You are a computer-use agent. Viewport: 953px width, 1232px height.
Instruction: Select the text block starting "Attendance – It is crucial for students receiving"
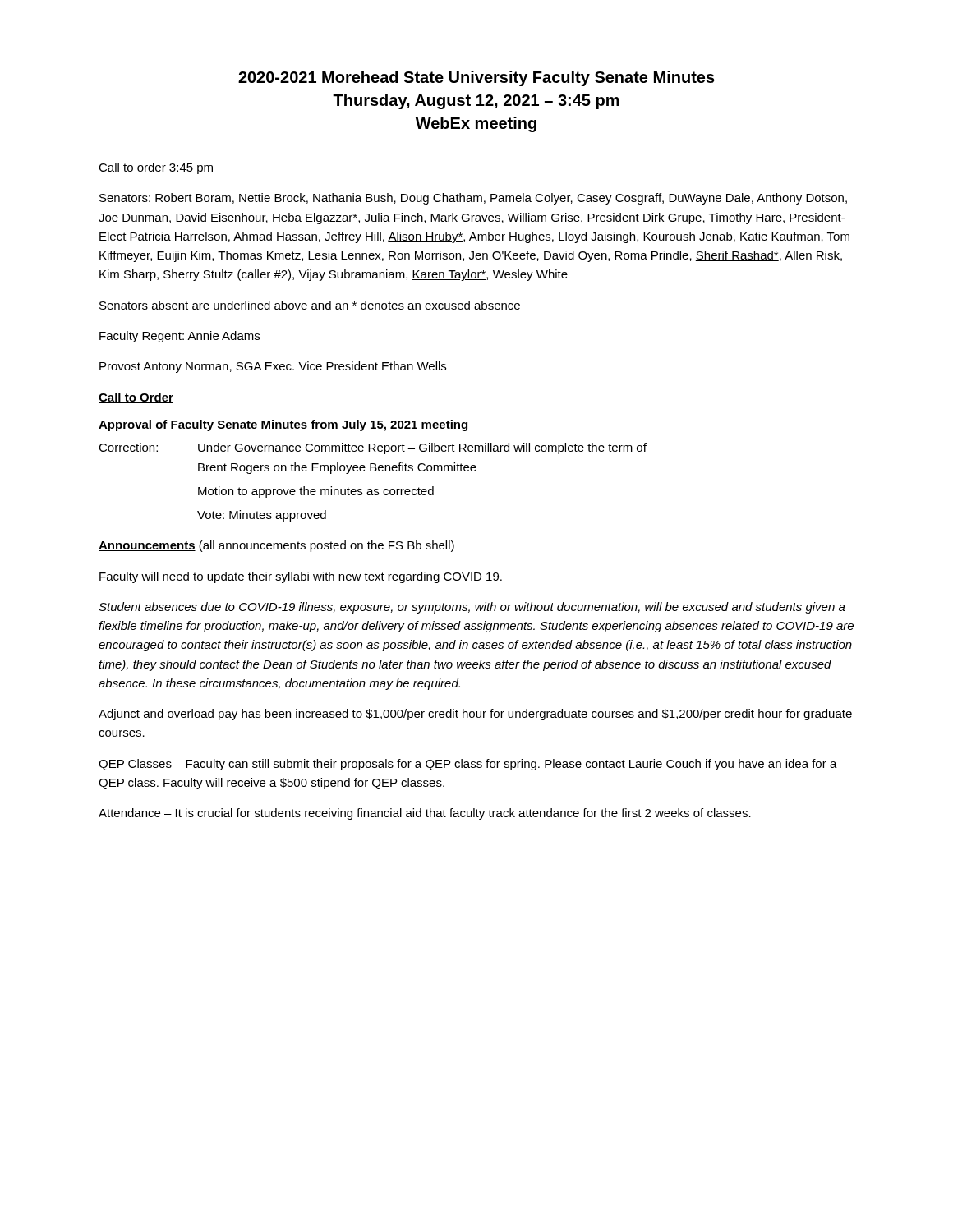(x=425, y=813)
